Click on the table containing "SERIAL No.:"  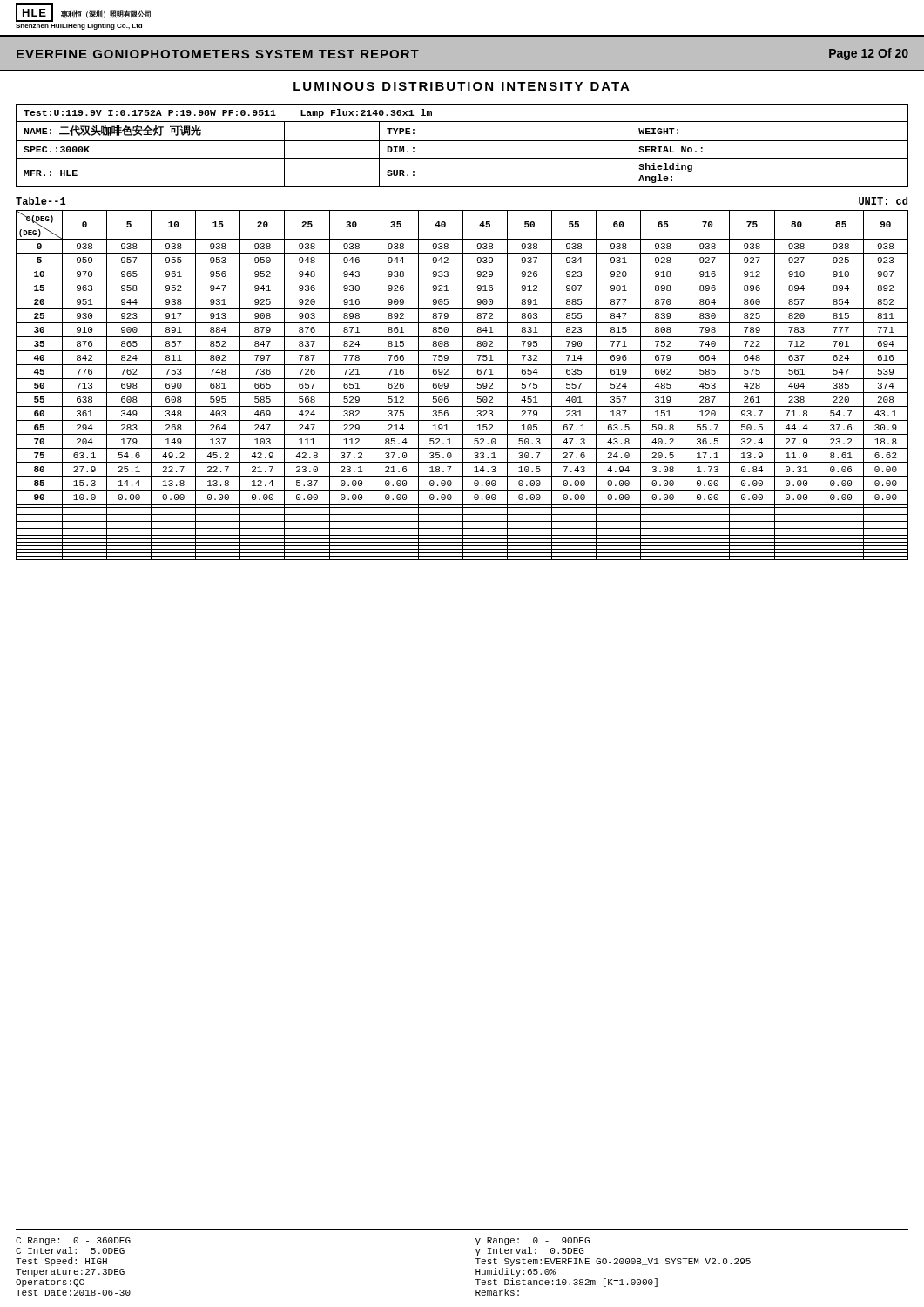pyautogui.click(x=462, y=145)
